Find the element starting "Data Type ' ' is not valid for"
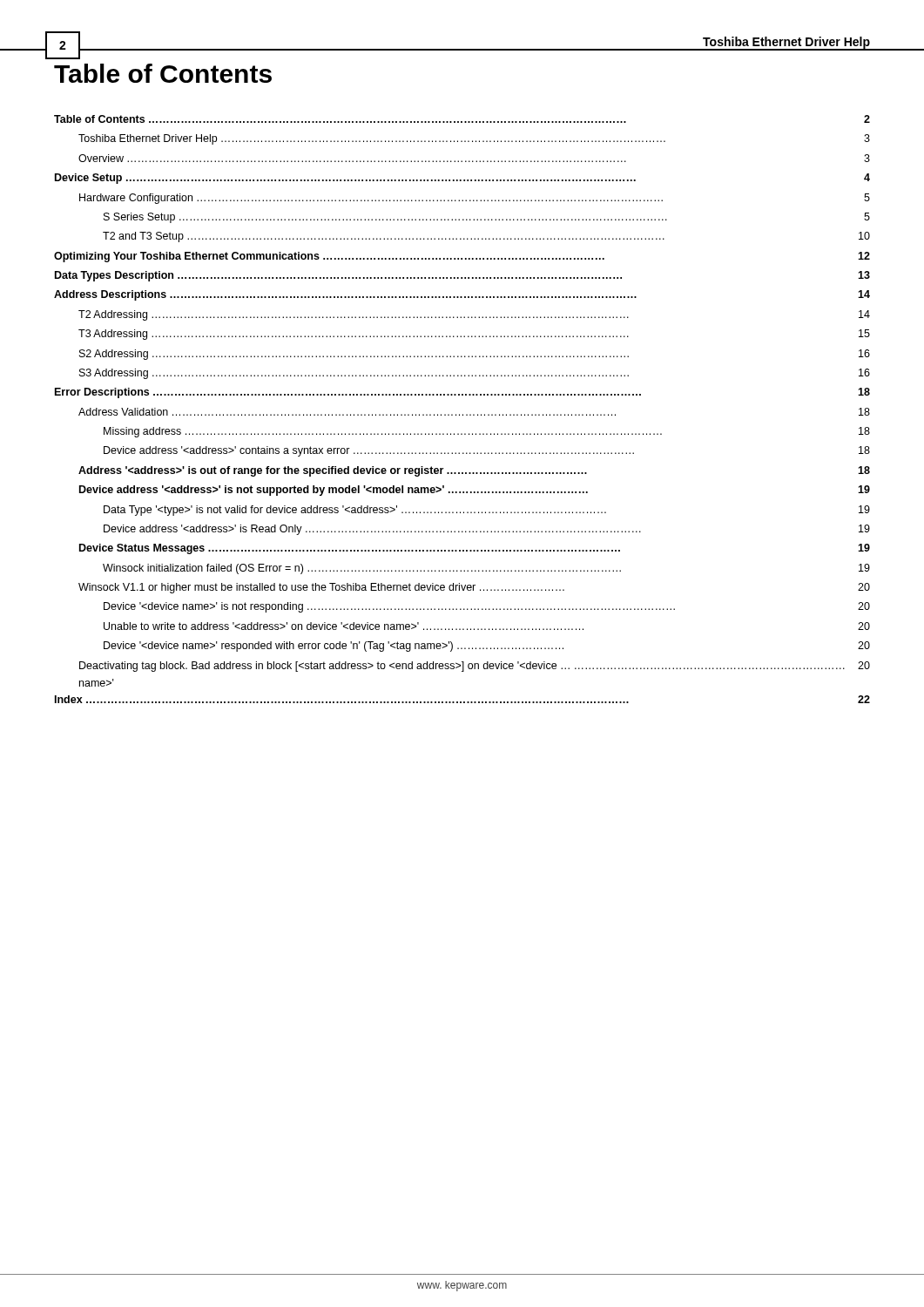The width and height of the screenshot is (924, 1307). coord(486,510)
